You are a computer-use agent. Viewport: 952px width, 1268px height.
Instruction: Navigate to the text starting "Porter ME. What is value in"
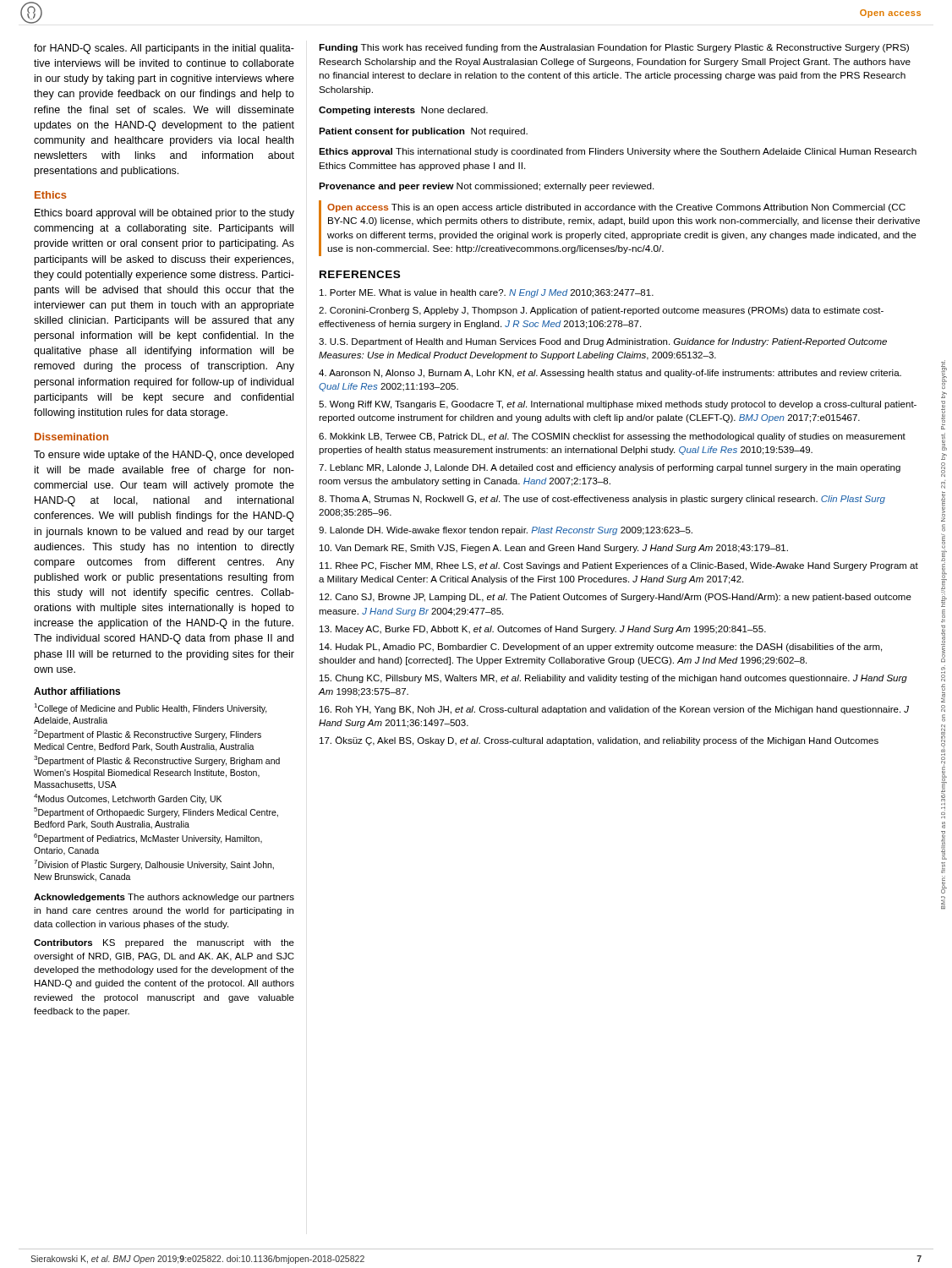[486, 292]
